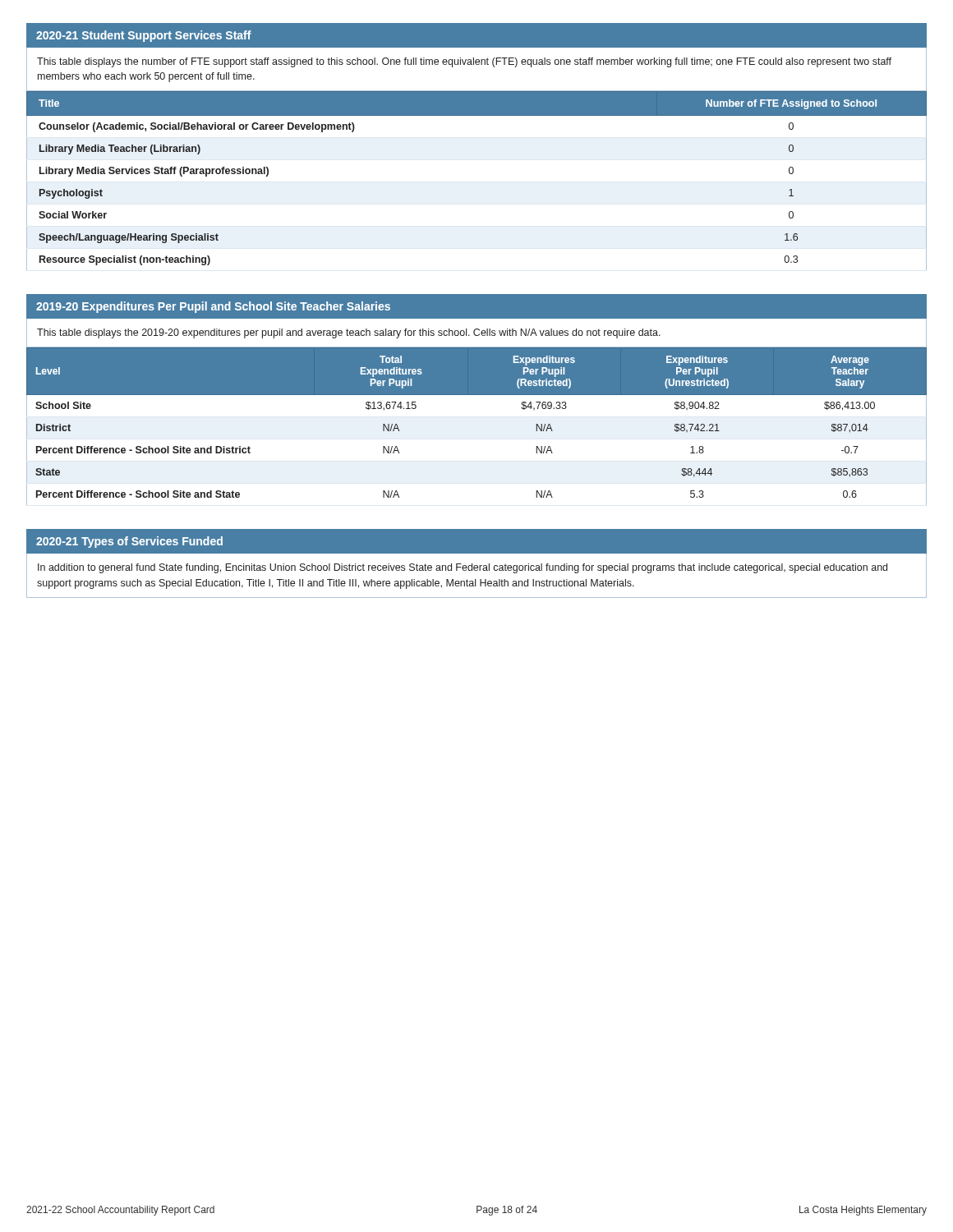The image size is (953, 1232).
Task: Find the table that mentions "Expenditures Per Pupil (Restricted)"
Action: [x=476, y=427]
